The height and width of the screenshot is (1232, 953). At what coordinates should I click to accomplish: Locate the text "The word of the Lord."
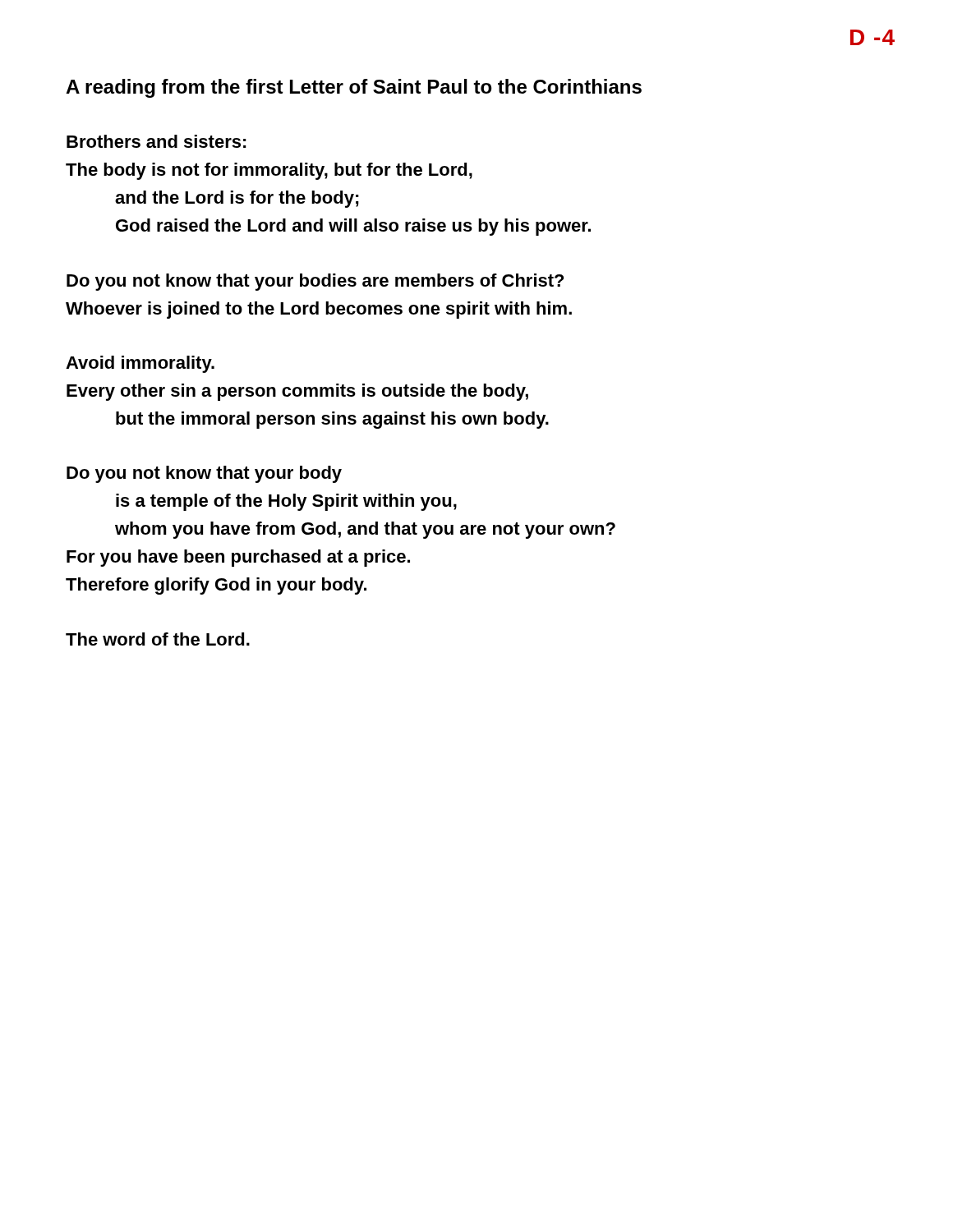pyautogui.click(x=158, y=639)
